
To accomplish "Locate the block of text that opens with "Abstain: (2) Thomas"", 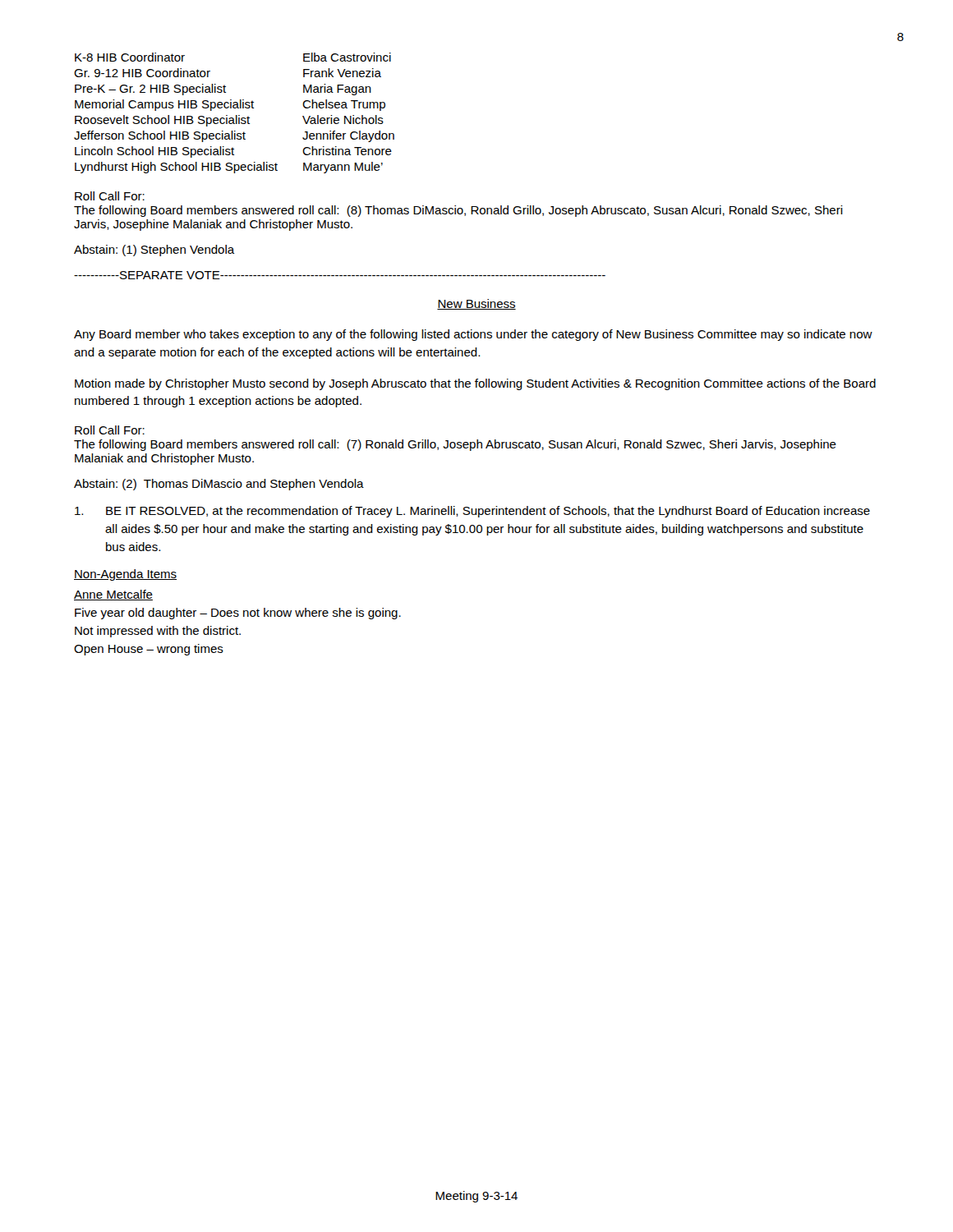I will coord(219,483).
